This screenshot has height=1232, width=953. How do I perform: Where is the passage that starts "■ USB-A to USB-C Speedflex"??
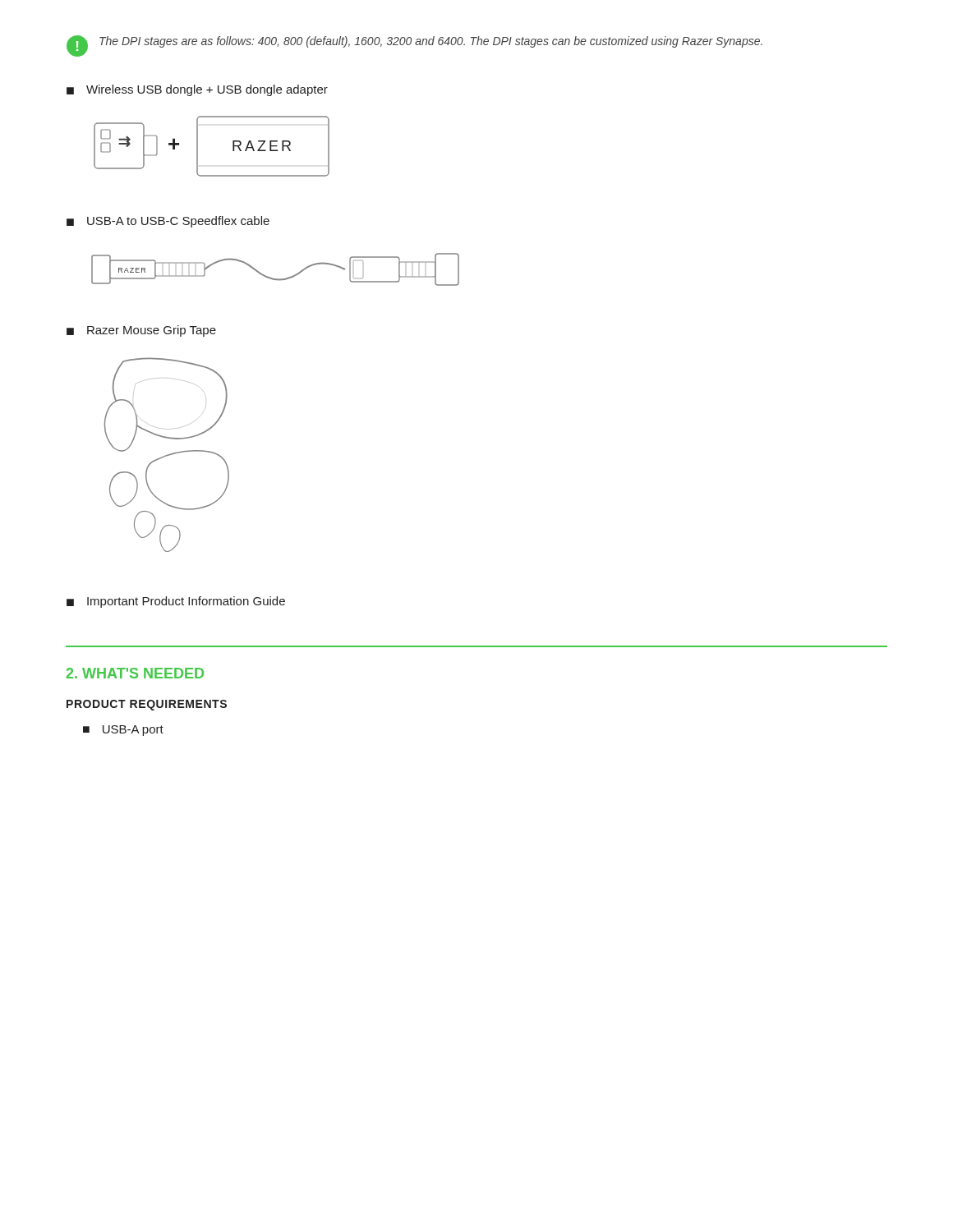tap(168, 222)
